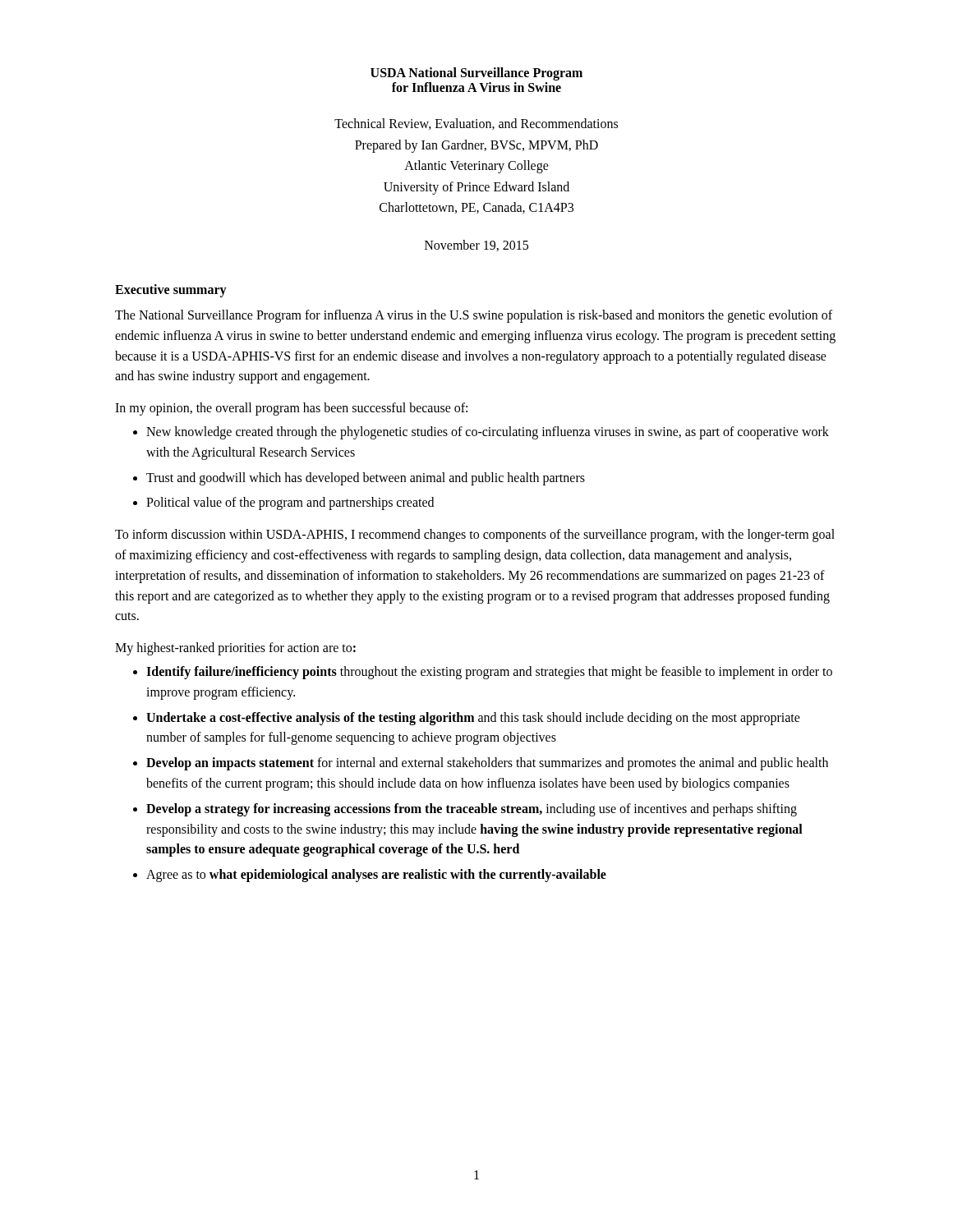This screenshot has width=953, height=1232.
Task: Select the list item containing "Develop a strategy for increasing accessions from the"
Action: 474,829
